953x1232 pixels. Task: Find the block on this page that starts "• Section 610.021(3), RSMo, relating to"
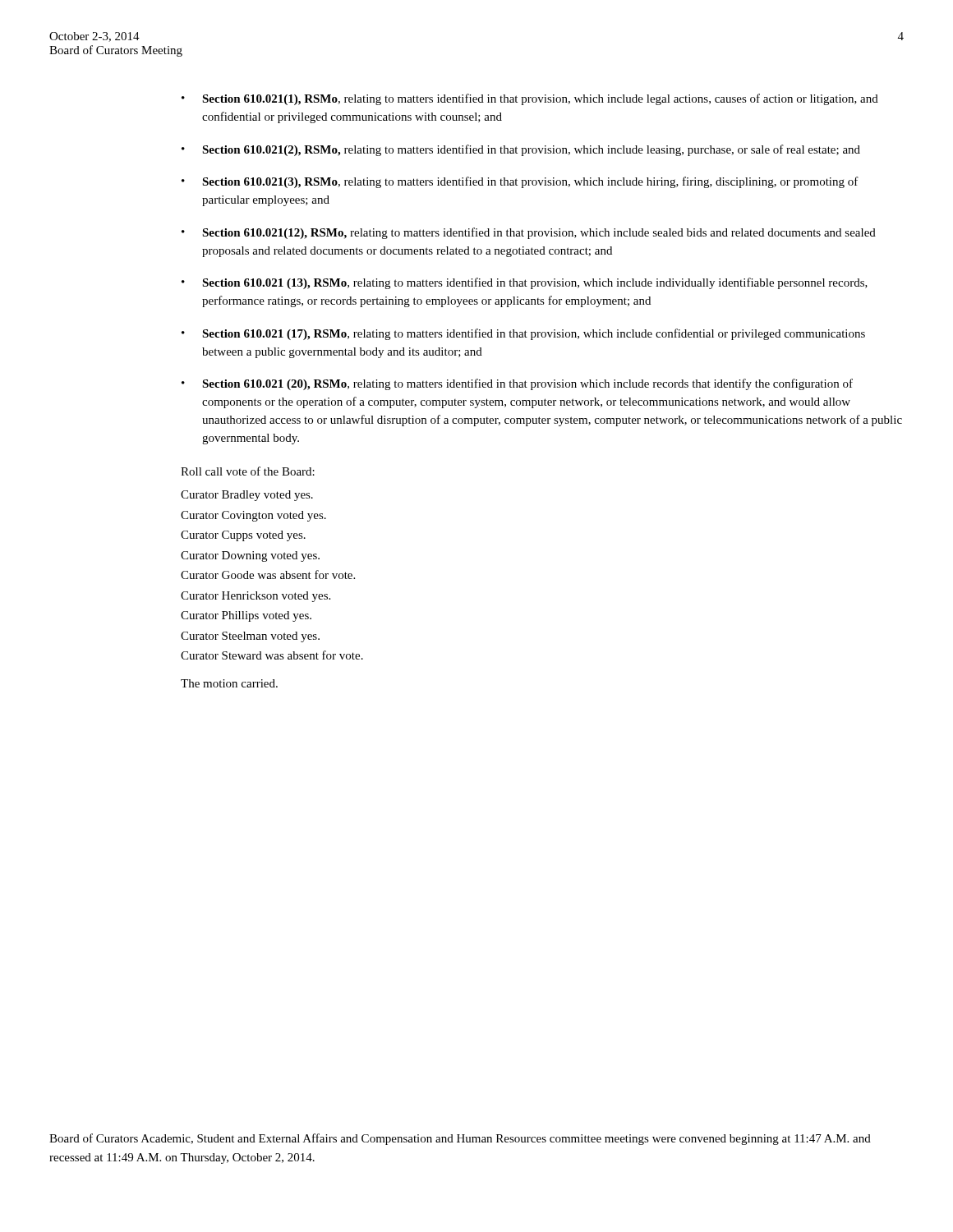(x=542, y=191)
